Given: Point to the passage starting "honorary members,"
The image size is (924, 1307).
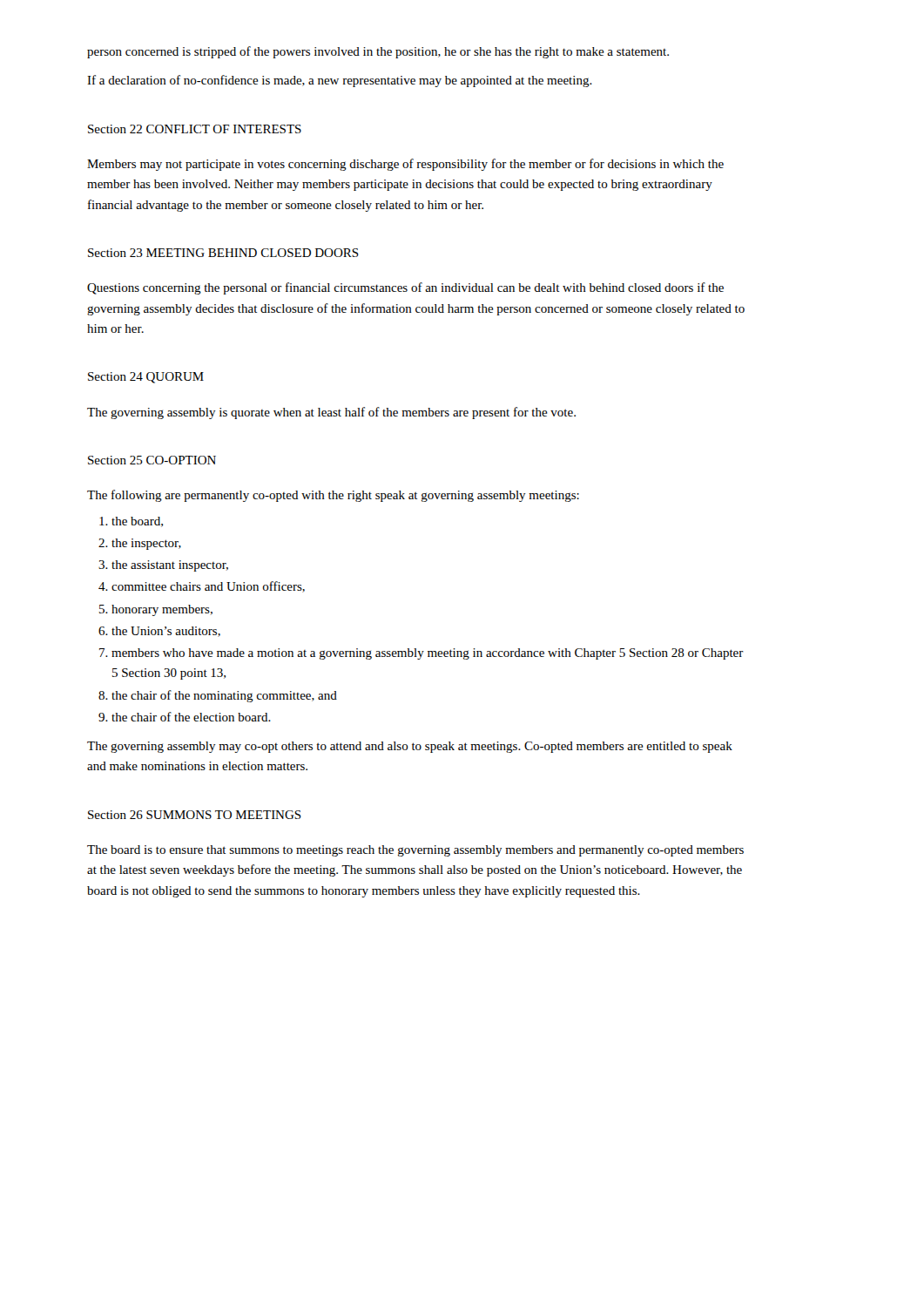Looking at the screenshot, I should tap(162, 610).
